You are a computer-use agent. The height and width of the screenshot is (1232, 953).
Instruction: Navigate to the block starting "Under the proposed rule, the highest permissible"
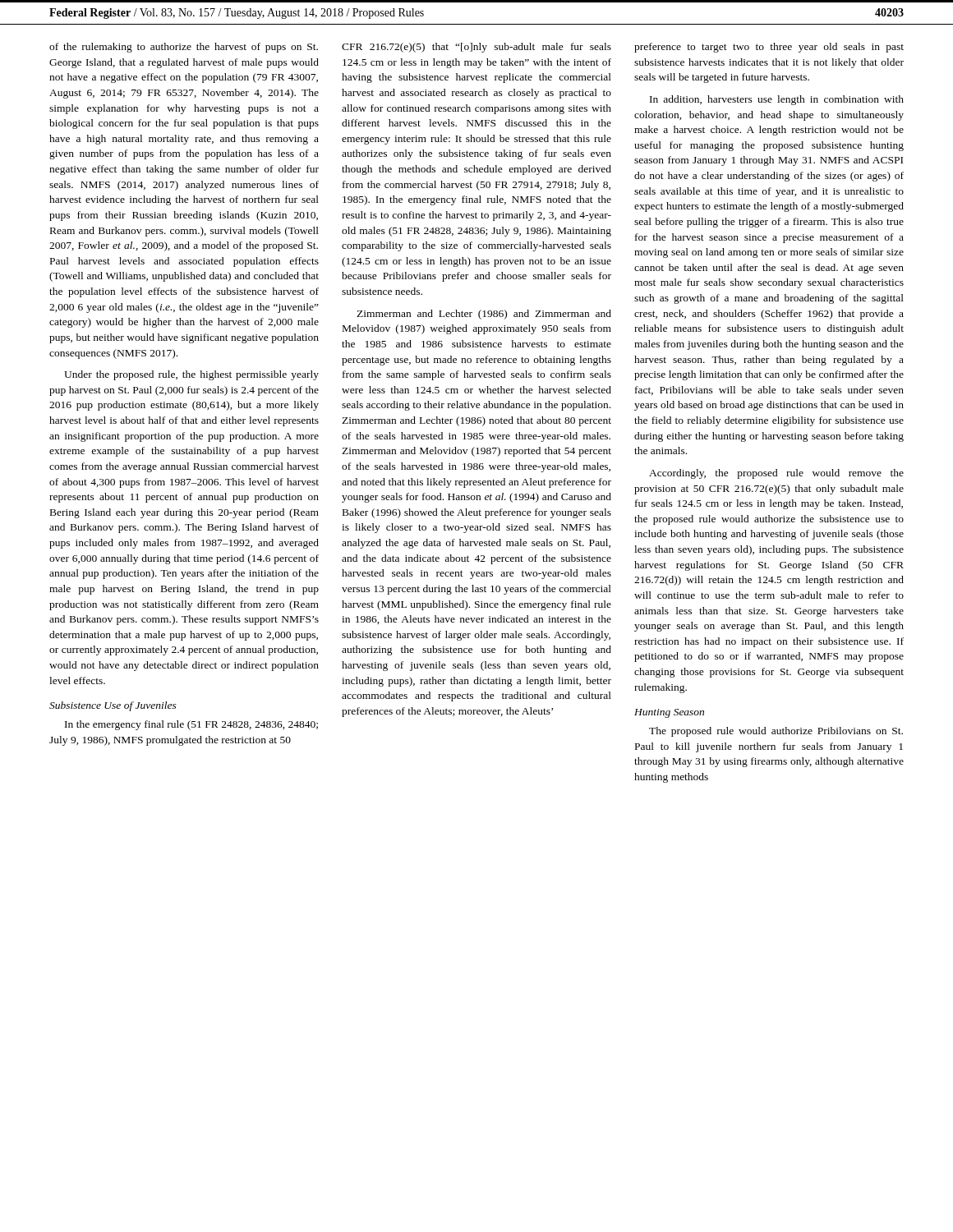click(x=184, y=528)
